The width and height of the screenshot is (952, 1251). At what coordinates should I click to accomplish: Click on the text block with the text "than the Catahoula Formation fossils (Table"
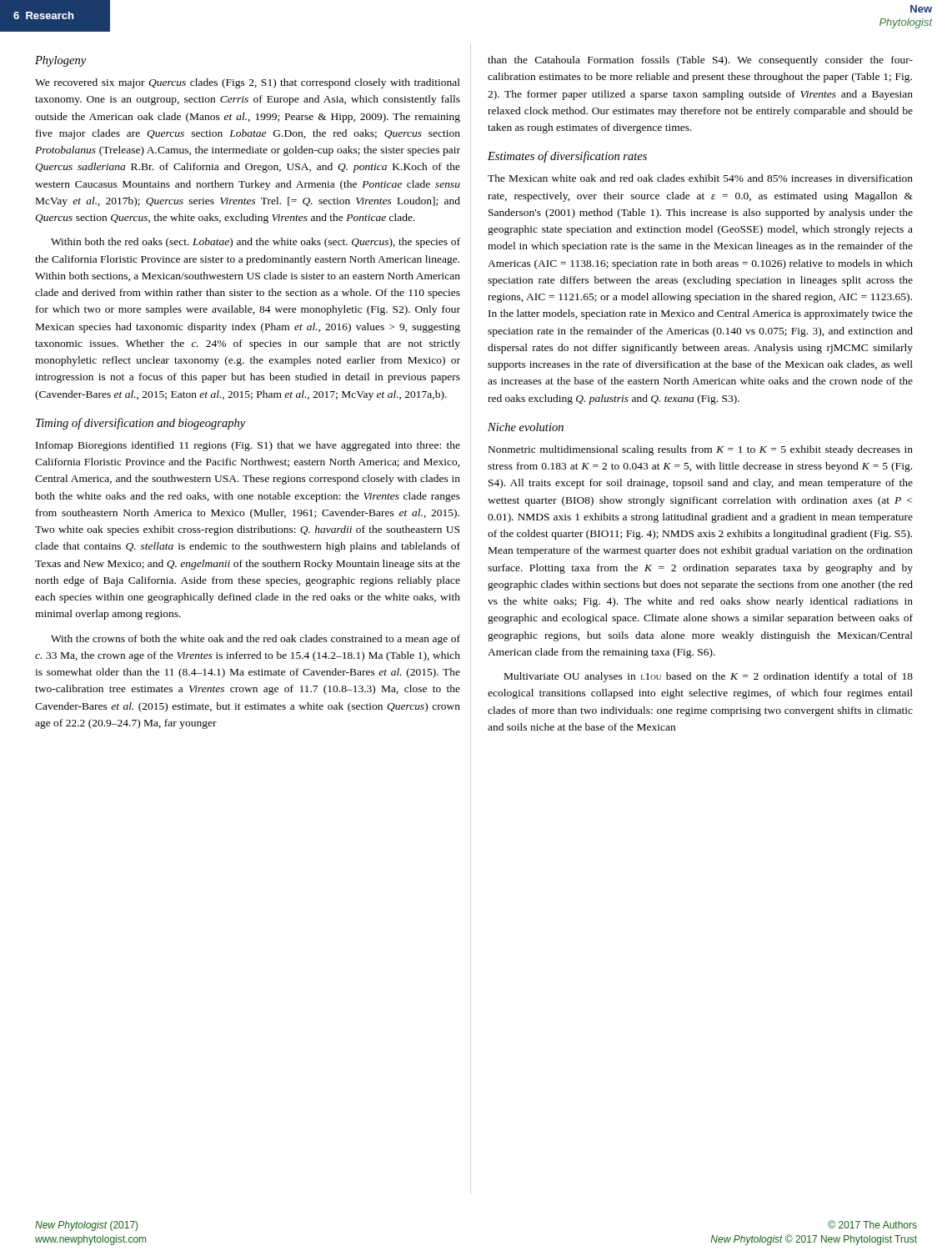(x=700, y=94)
